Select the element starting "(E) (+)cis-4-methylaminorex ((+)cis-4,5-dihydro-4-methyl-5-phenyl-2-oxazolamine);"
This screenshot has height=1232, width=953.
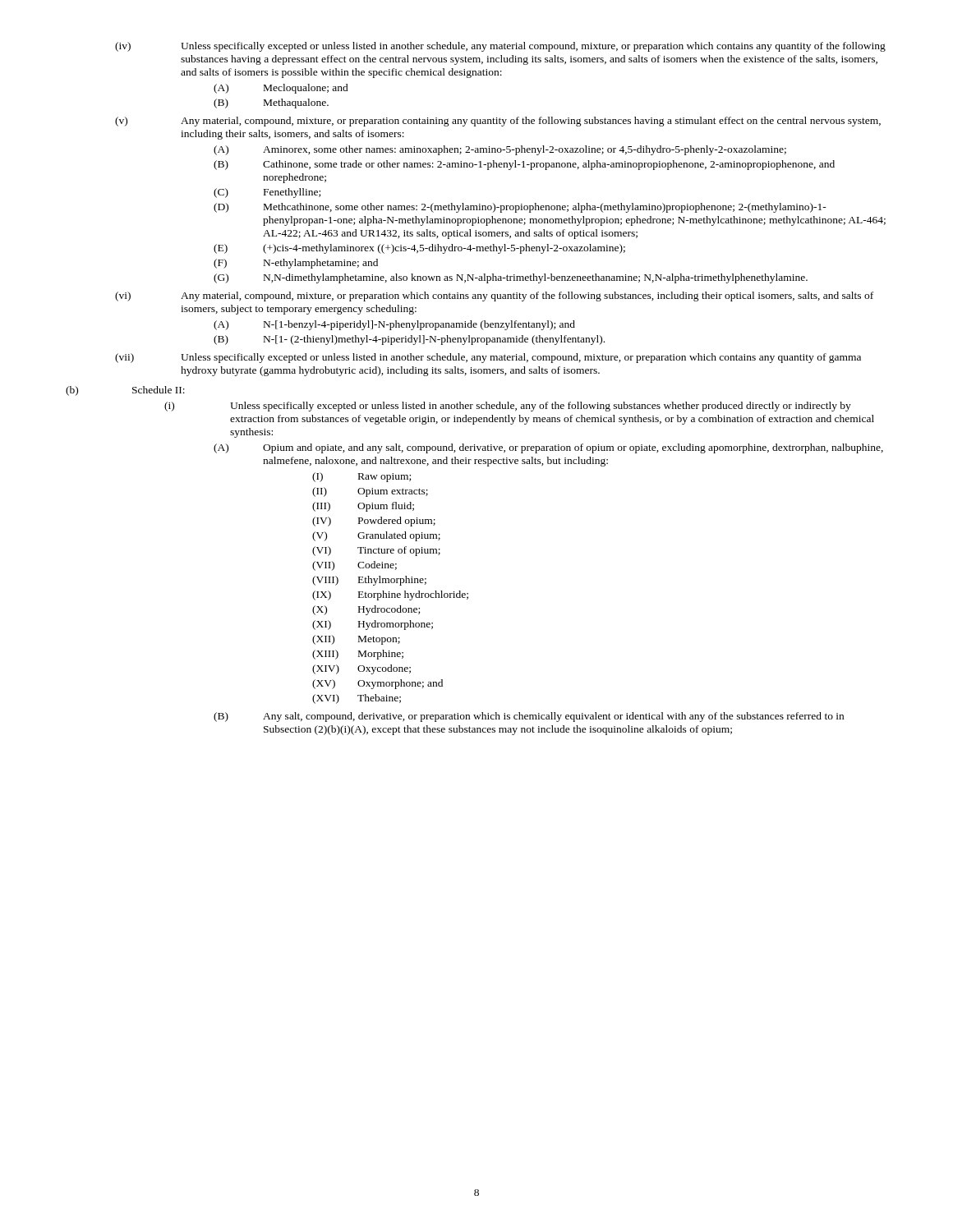[550, 248]
